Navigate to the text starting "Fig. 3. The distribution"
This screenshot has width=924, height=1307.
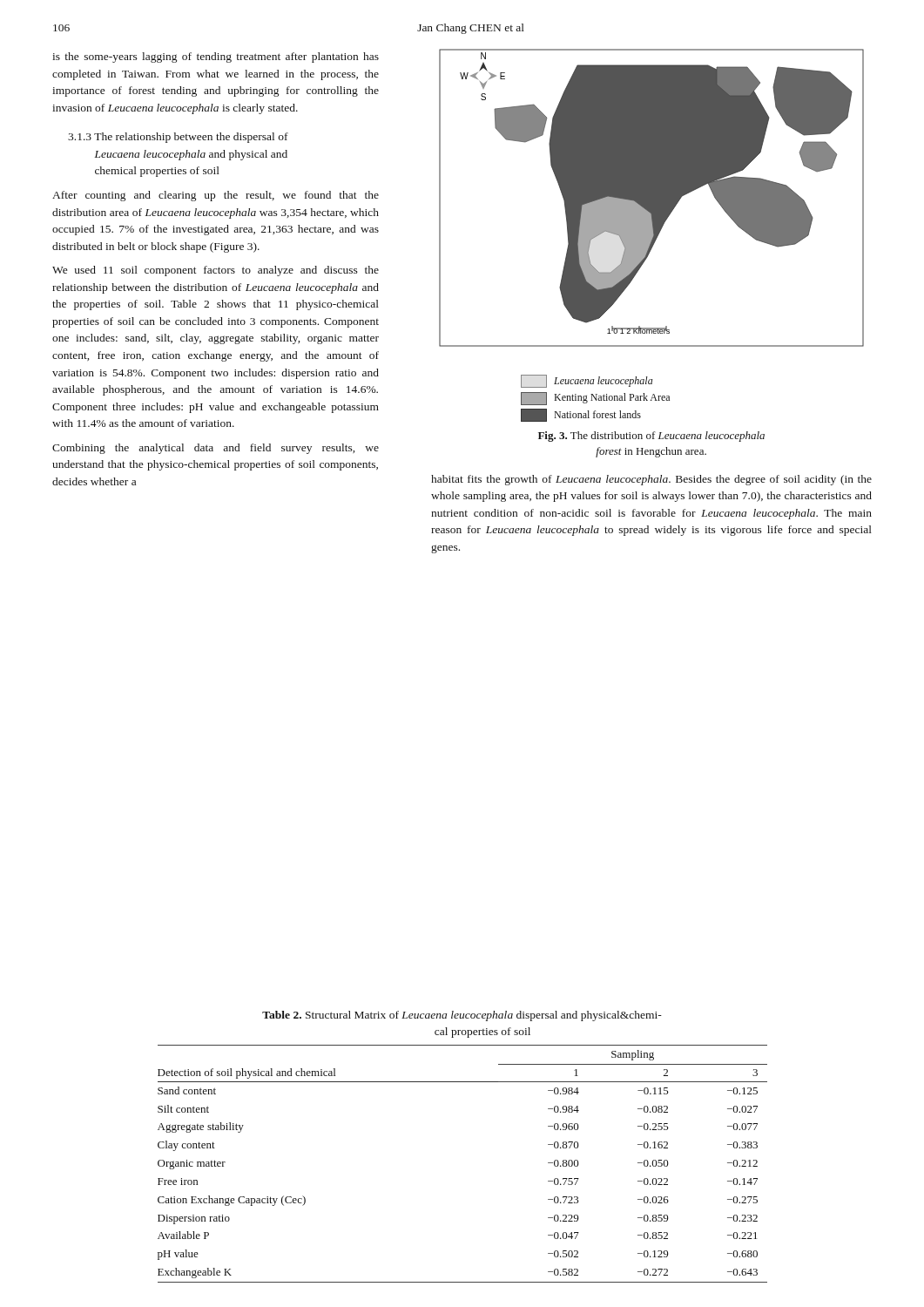tap(651, 443)
